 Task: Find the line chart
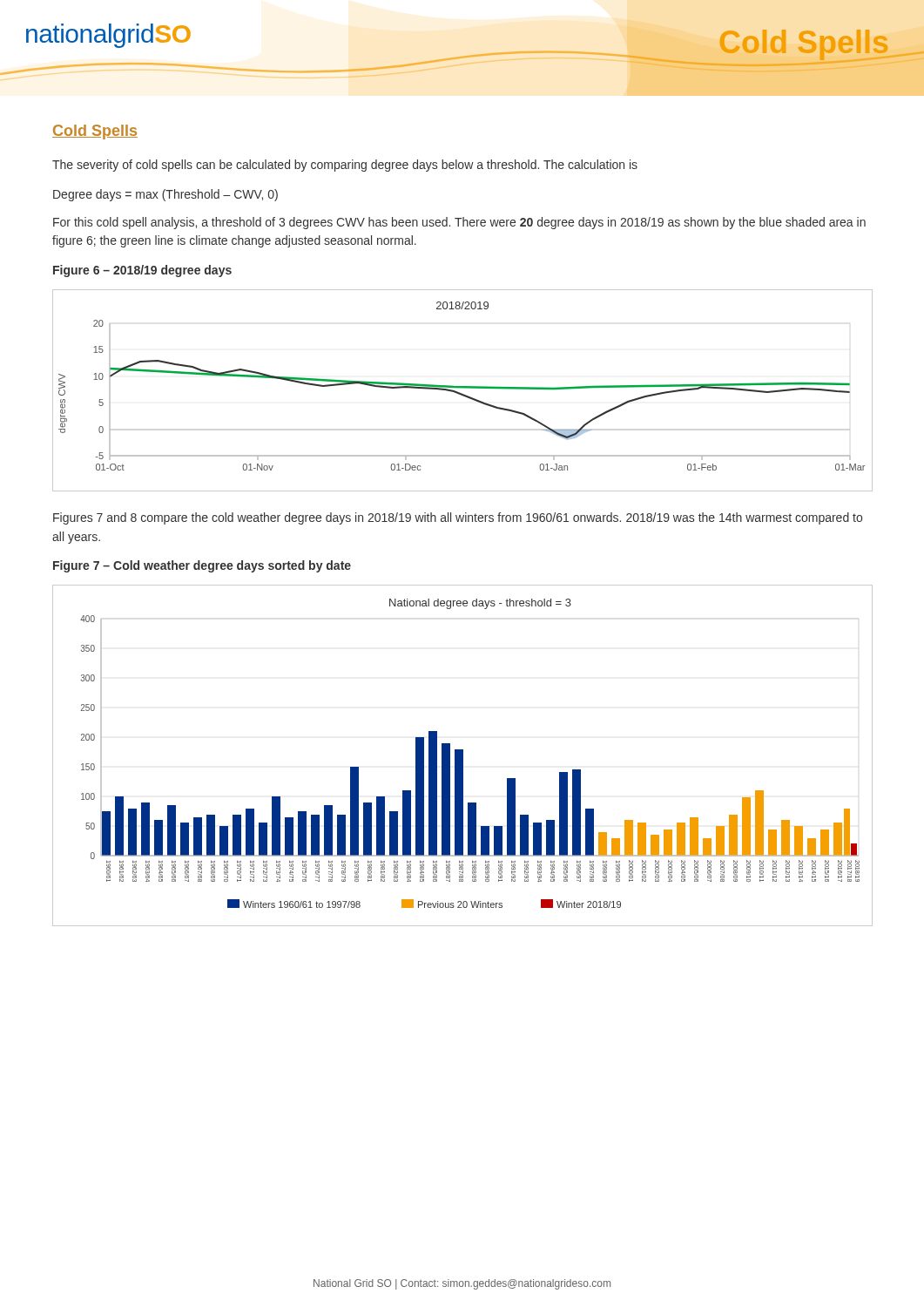tap(462, 390)
